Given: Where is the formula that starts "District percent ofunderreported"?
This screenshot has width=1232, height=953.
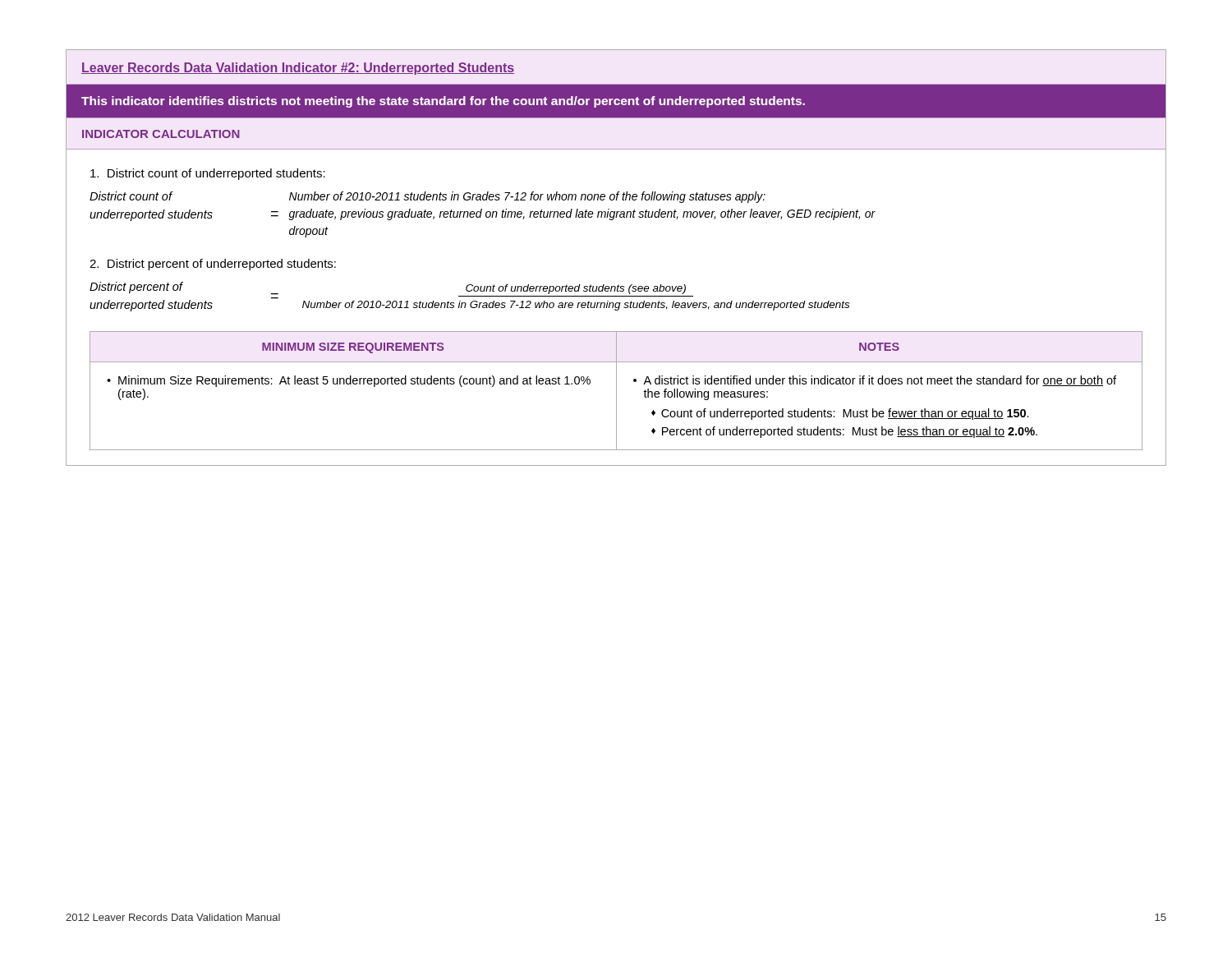Looking at the screenshot, I should 473,296.
